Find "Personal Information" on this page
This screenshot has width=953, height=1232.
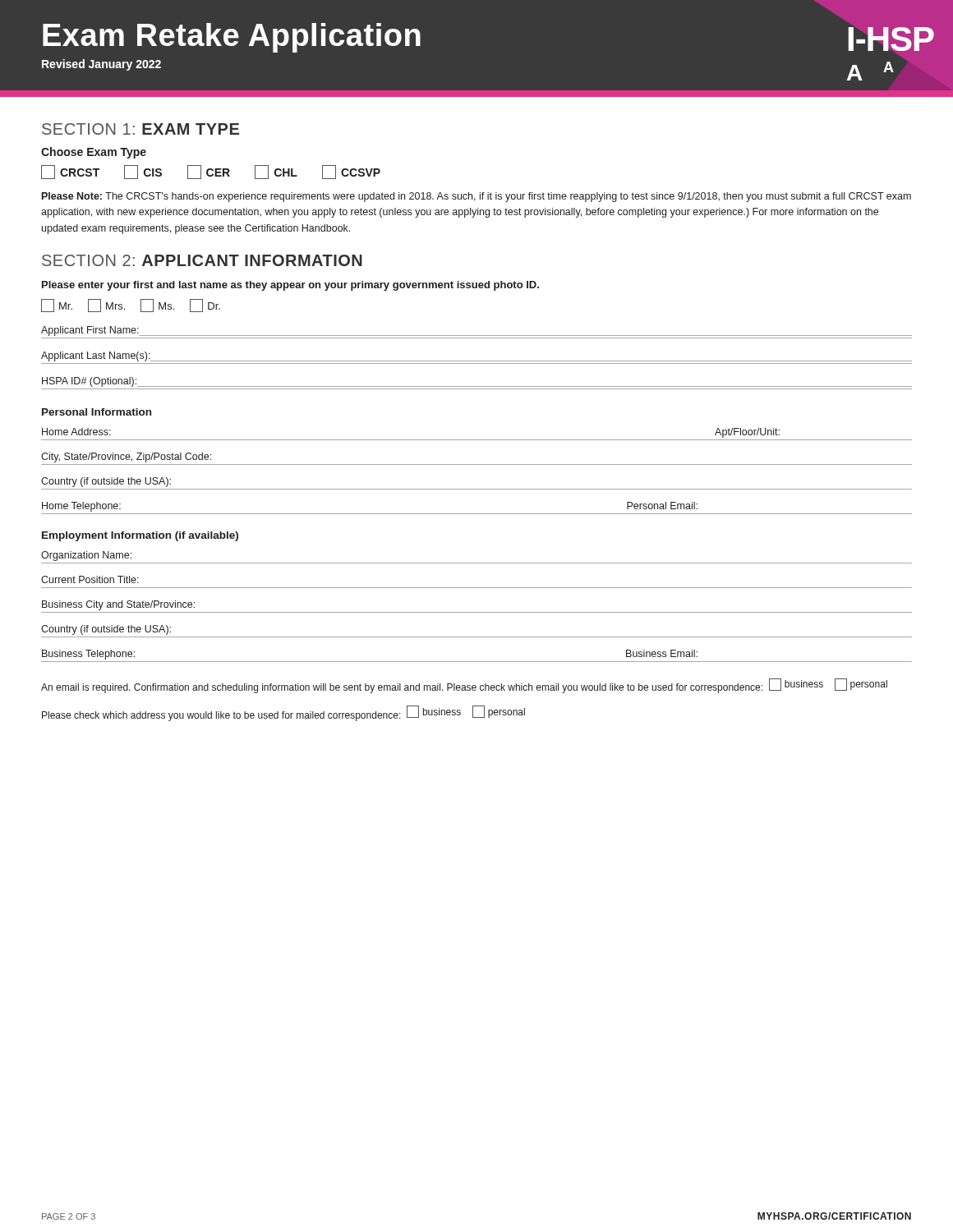point(97,412)
